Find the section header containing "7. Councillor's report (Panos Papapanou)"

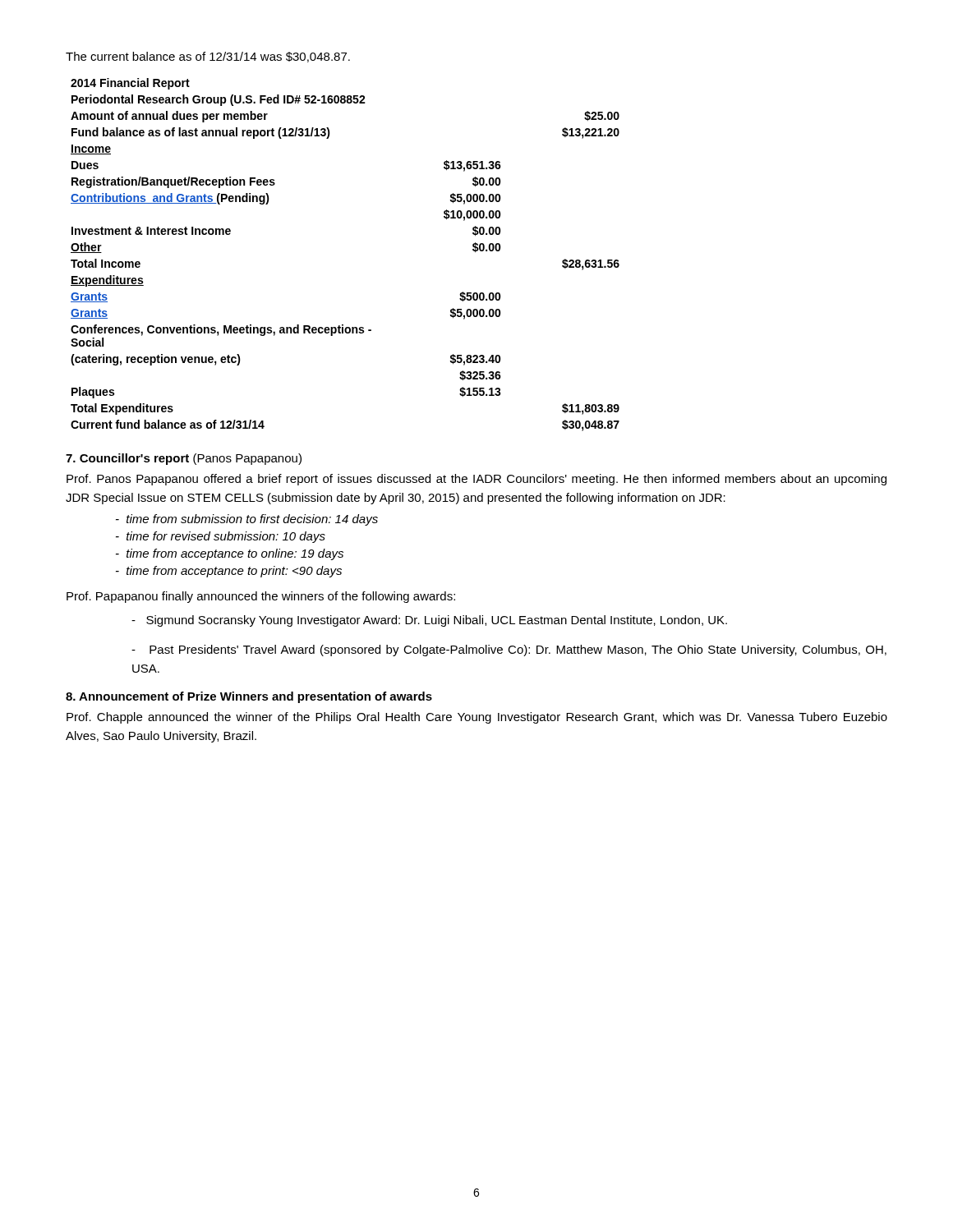184,458
